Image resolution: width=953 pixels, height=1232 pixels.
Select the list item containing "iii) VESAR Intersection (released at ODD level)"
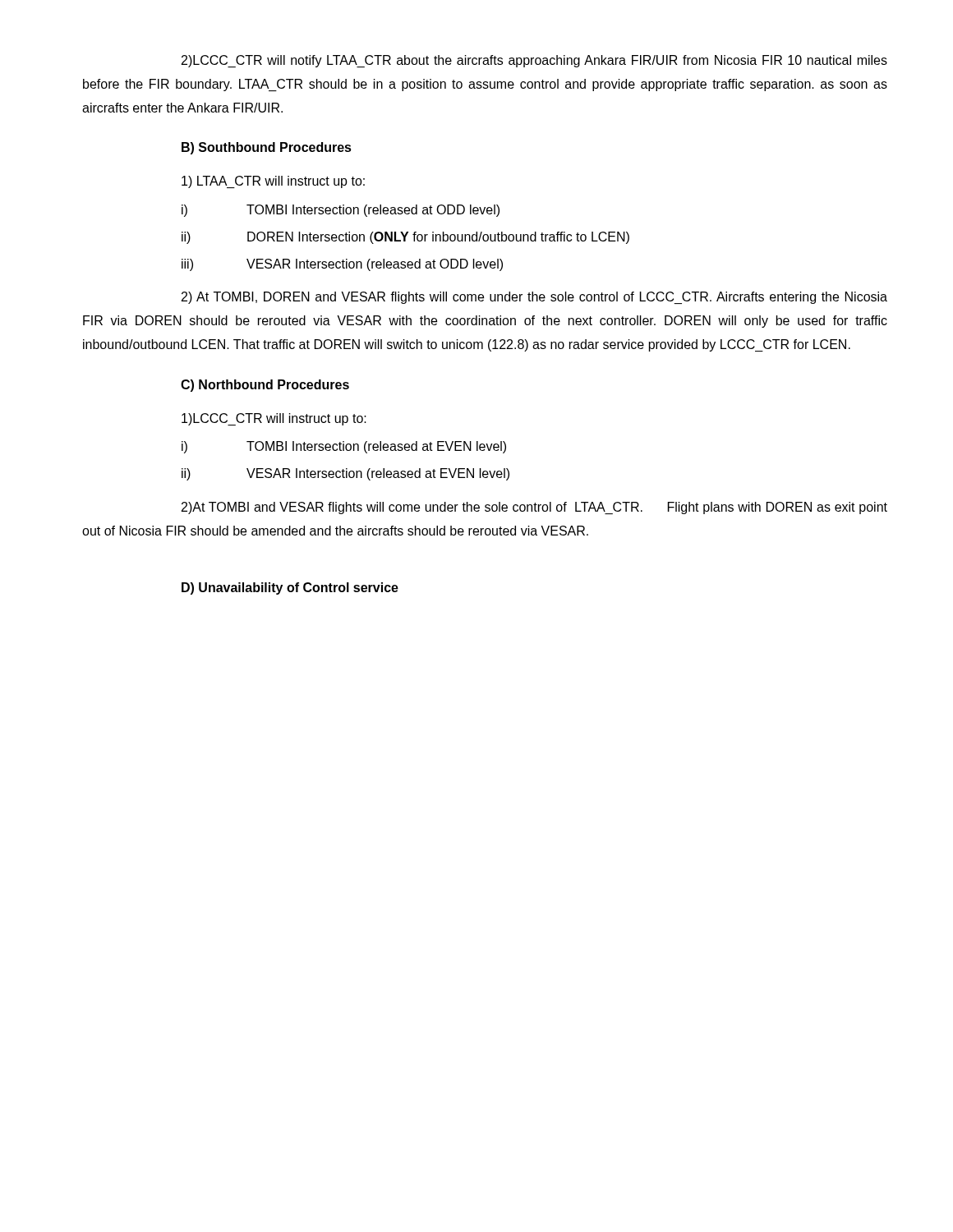(342, 264)
